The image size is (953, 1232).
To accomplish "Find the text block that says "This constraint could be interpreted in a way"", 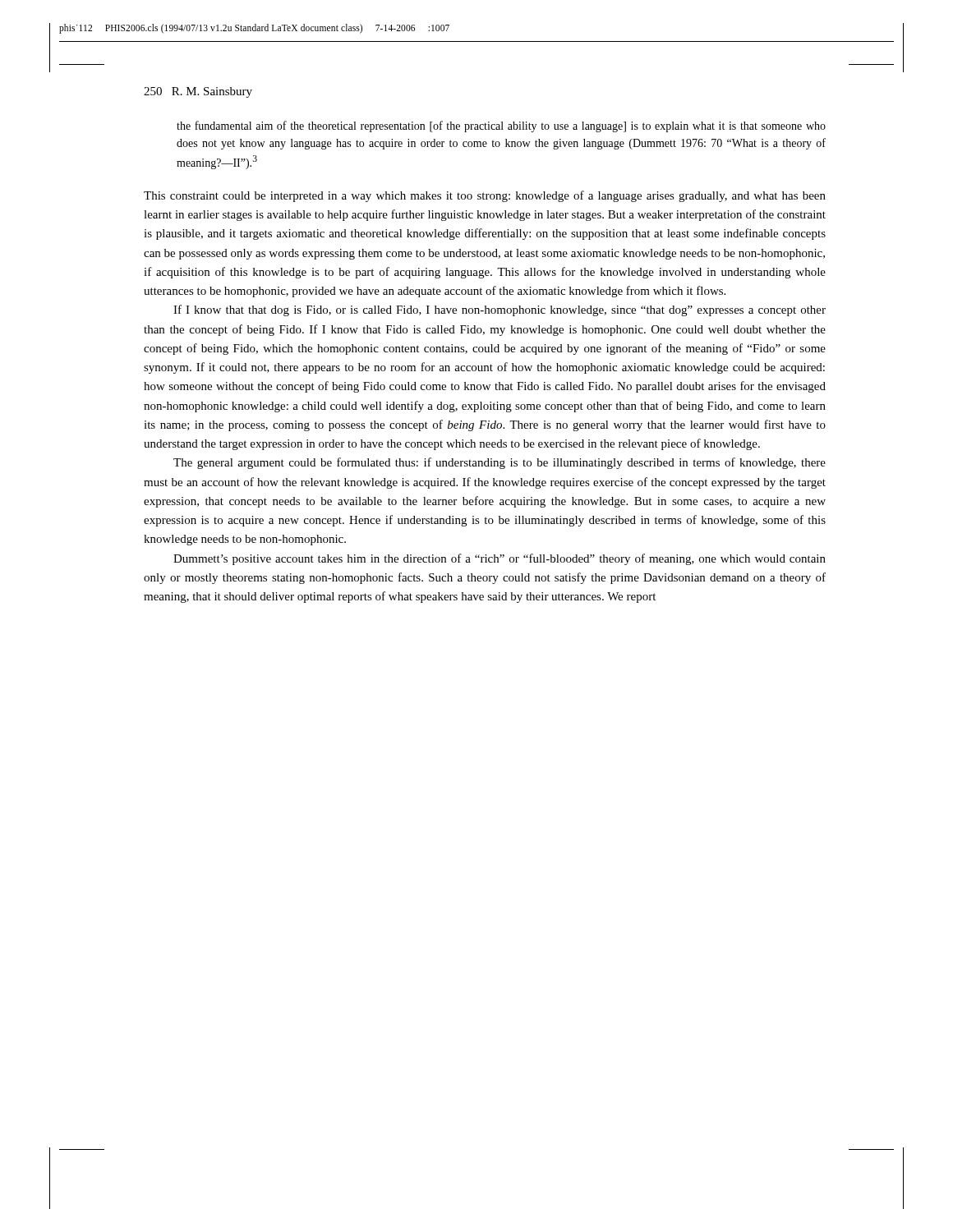I will coord(485,243).
